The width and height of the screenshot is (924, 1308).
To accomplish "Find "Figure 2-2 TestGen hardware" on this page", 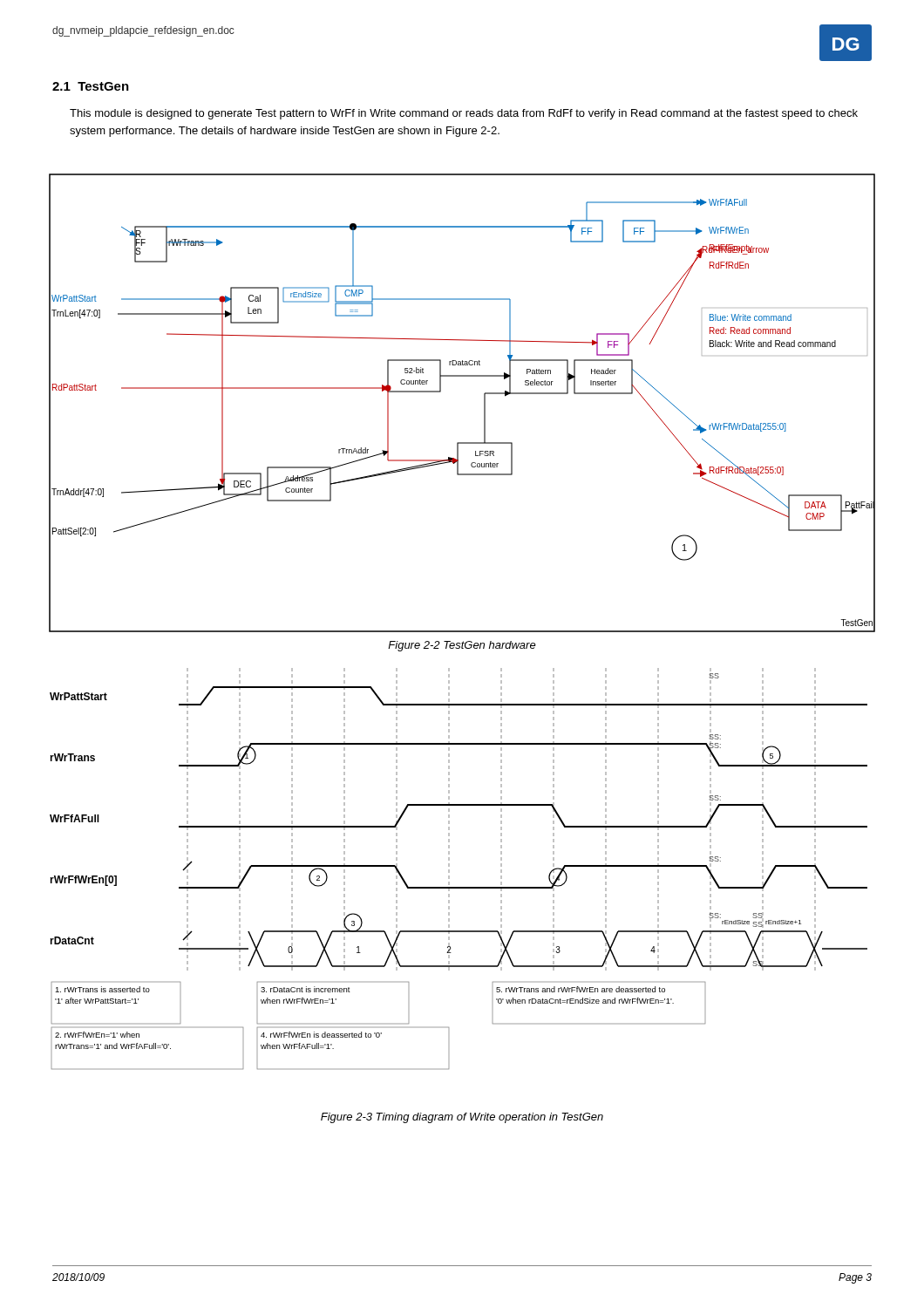I will 462,645.
